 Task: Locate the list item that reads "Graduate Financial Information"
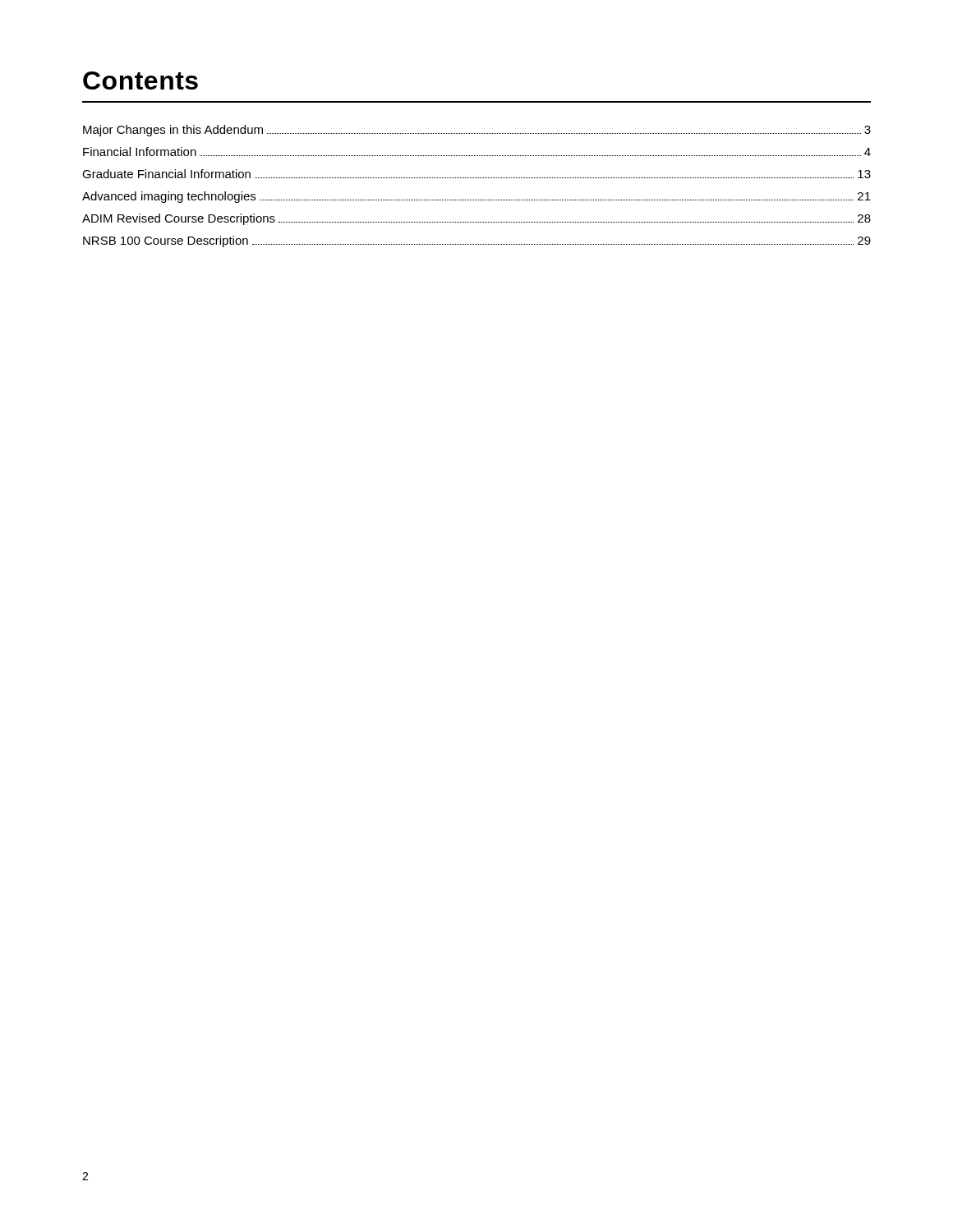476,174
